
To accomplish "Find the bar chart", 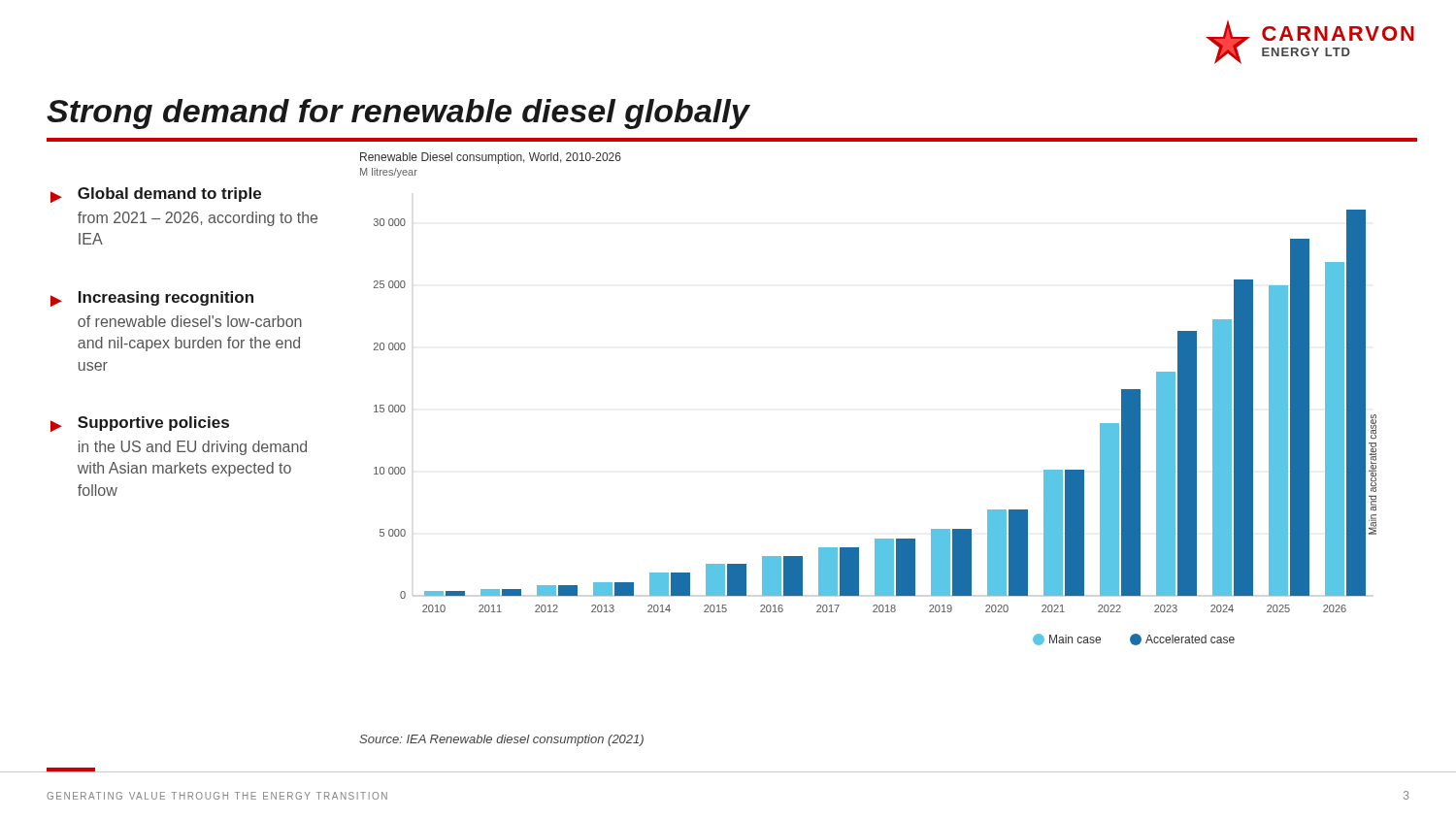I will tap(888, 436).
